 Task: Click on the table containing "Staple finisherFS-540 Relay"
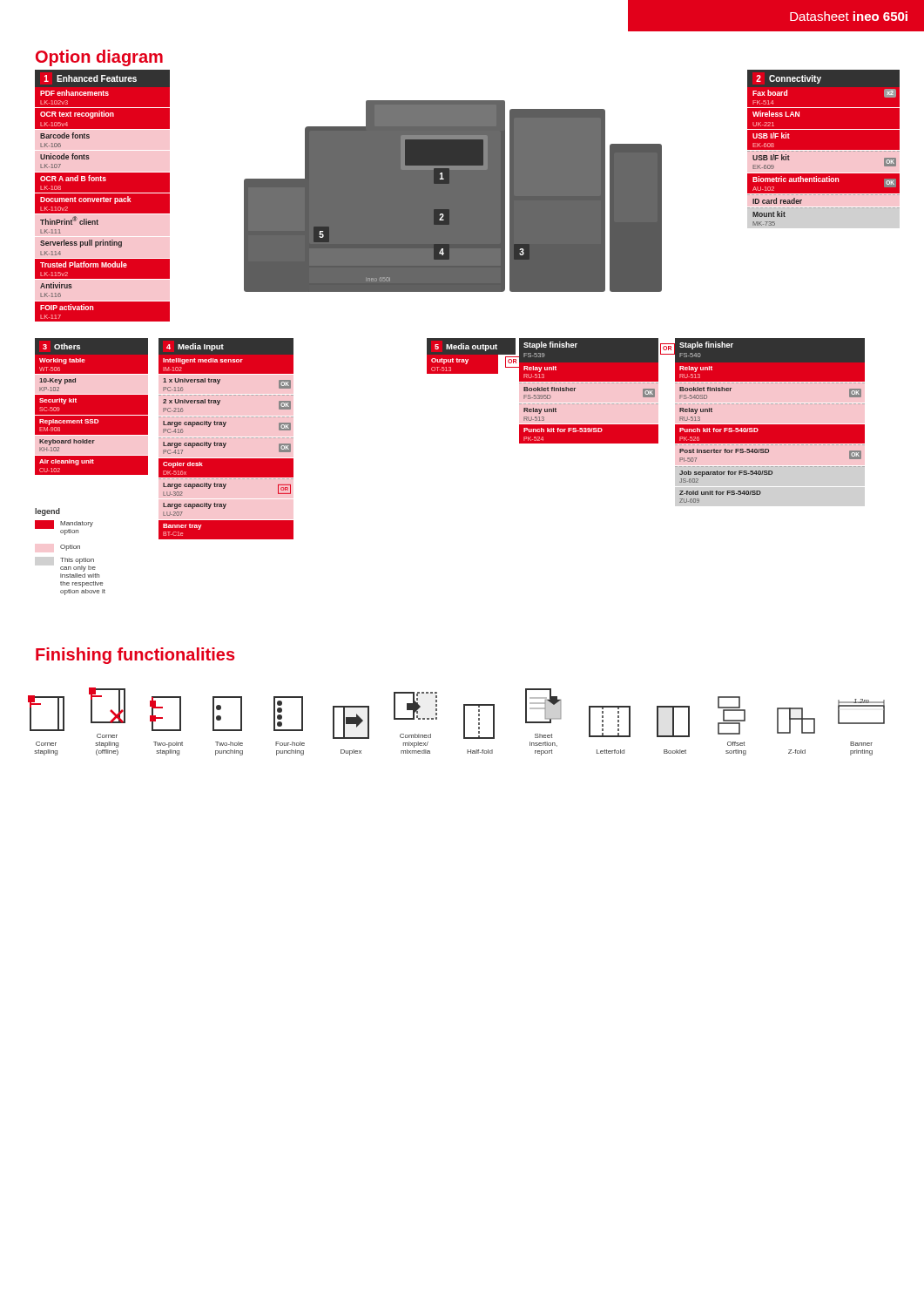click(770, 423)
